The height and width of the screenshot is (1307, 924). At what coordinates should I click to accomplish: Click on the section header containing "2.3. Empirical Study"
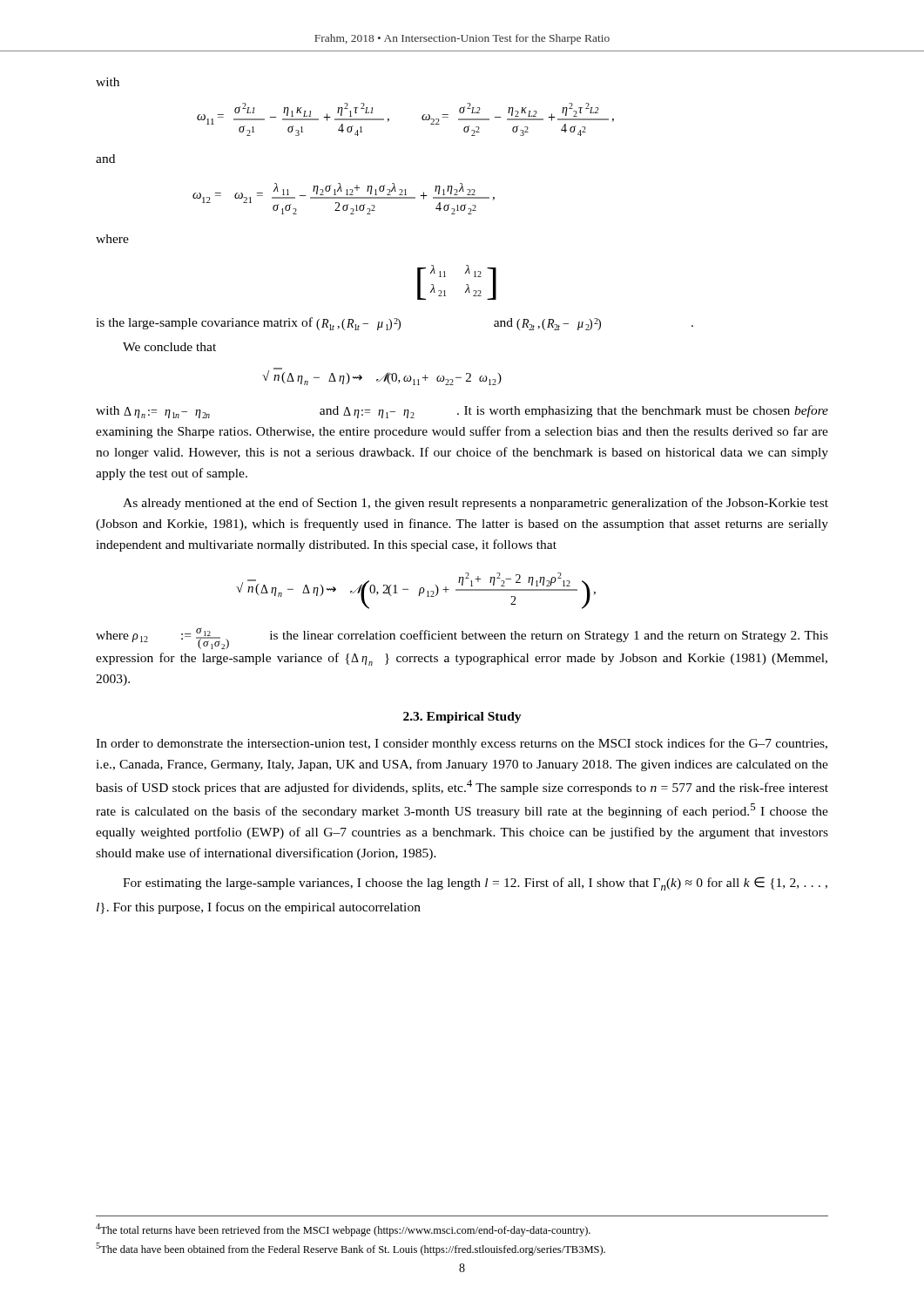tap(462, 716)
